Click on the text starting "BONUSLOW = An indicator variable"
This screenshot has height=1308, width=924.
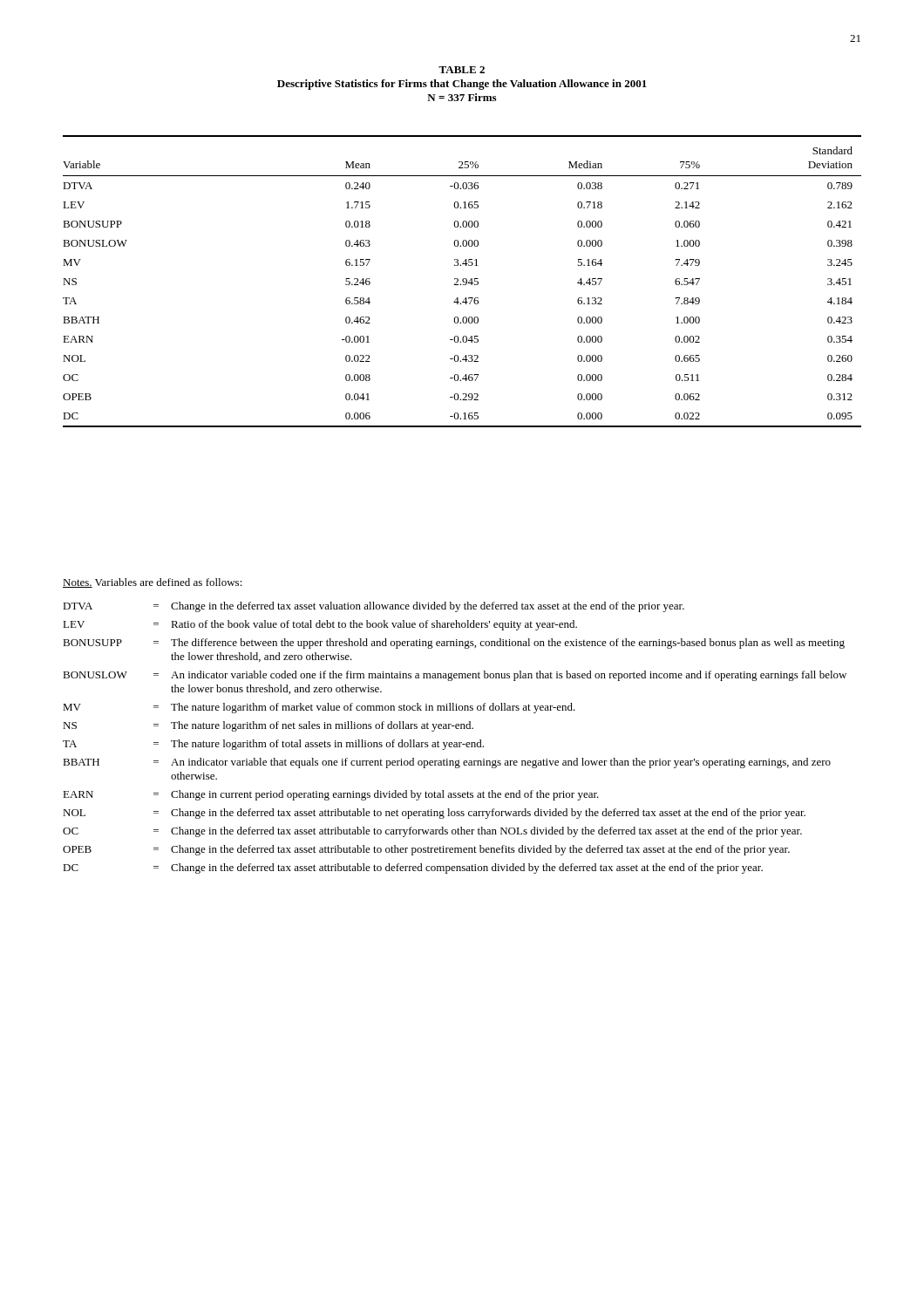462,681
